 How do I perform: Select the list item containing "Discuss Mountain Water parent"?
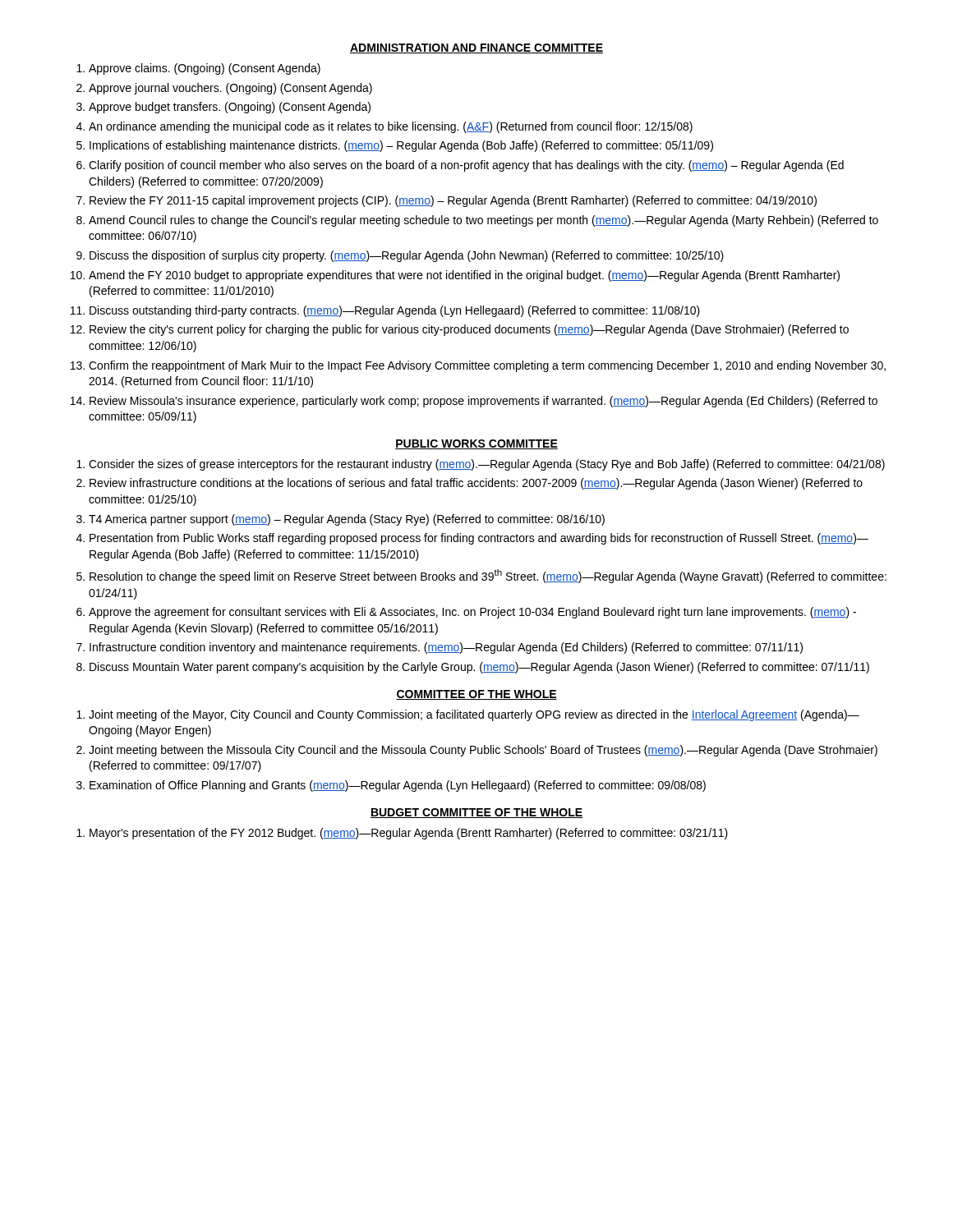click(x=488, y=668)
